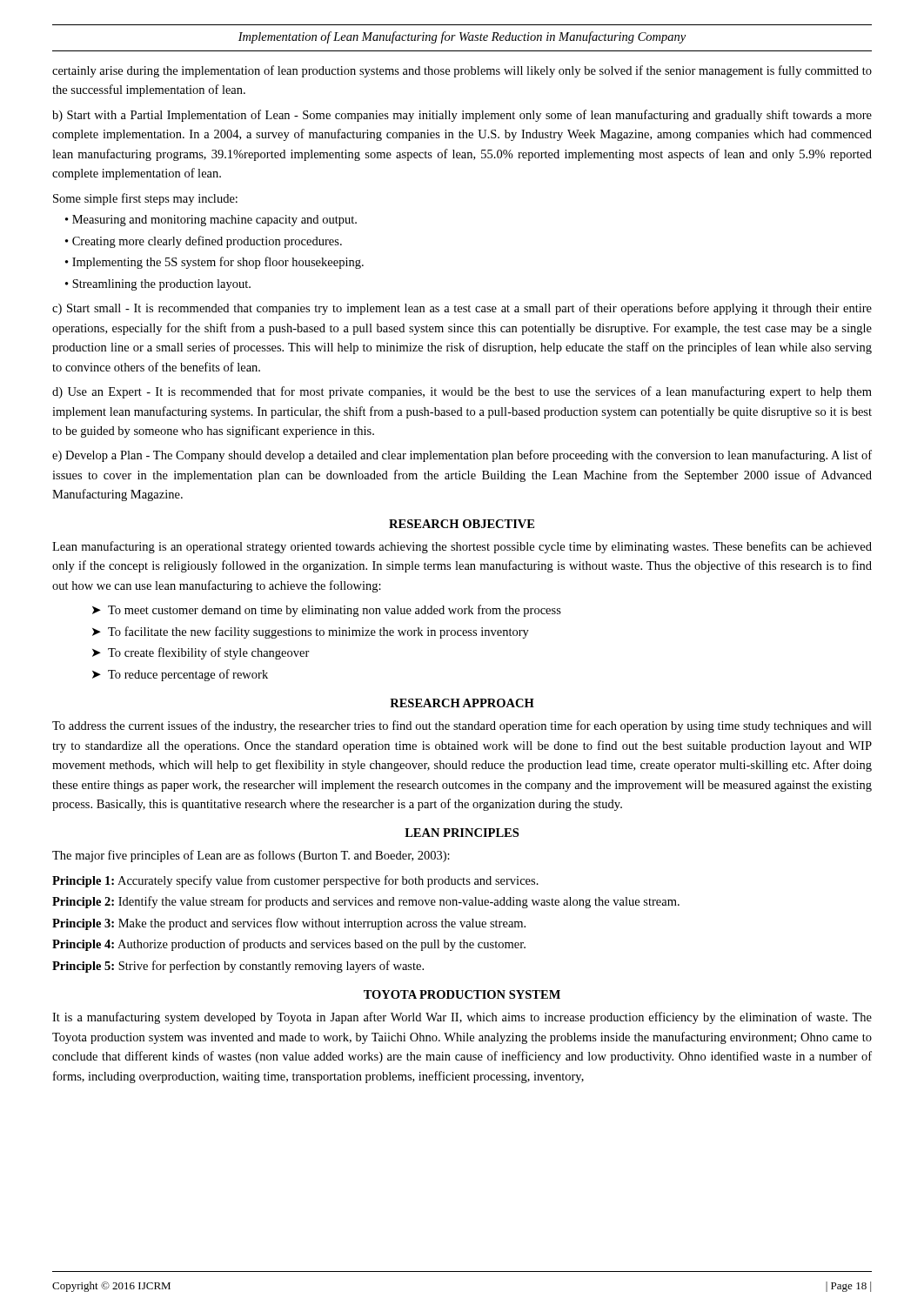Where is the passage that starts "Principle 5: Strive for perfection by constantly removing"?
This screenshot has height=1305, width=924.
click(x=238, y=966)
